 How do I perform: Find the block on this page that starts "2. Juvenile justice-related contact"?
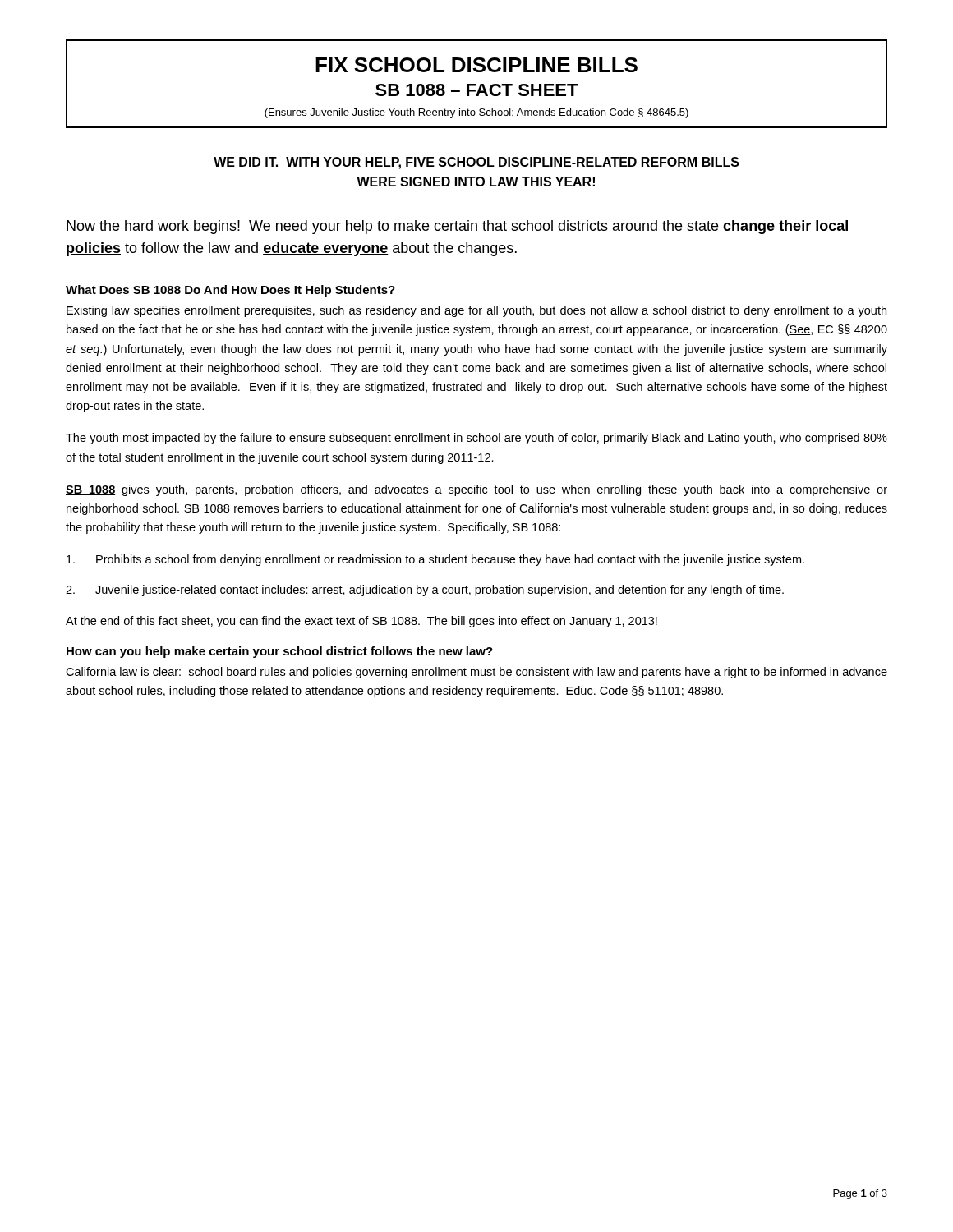point(476,591)
